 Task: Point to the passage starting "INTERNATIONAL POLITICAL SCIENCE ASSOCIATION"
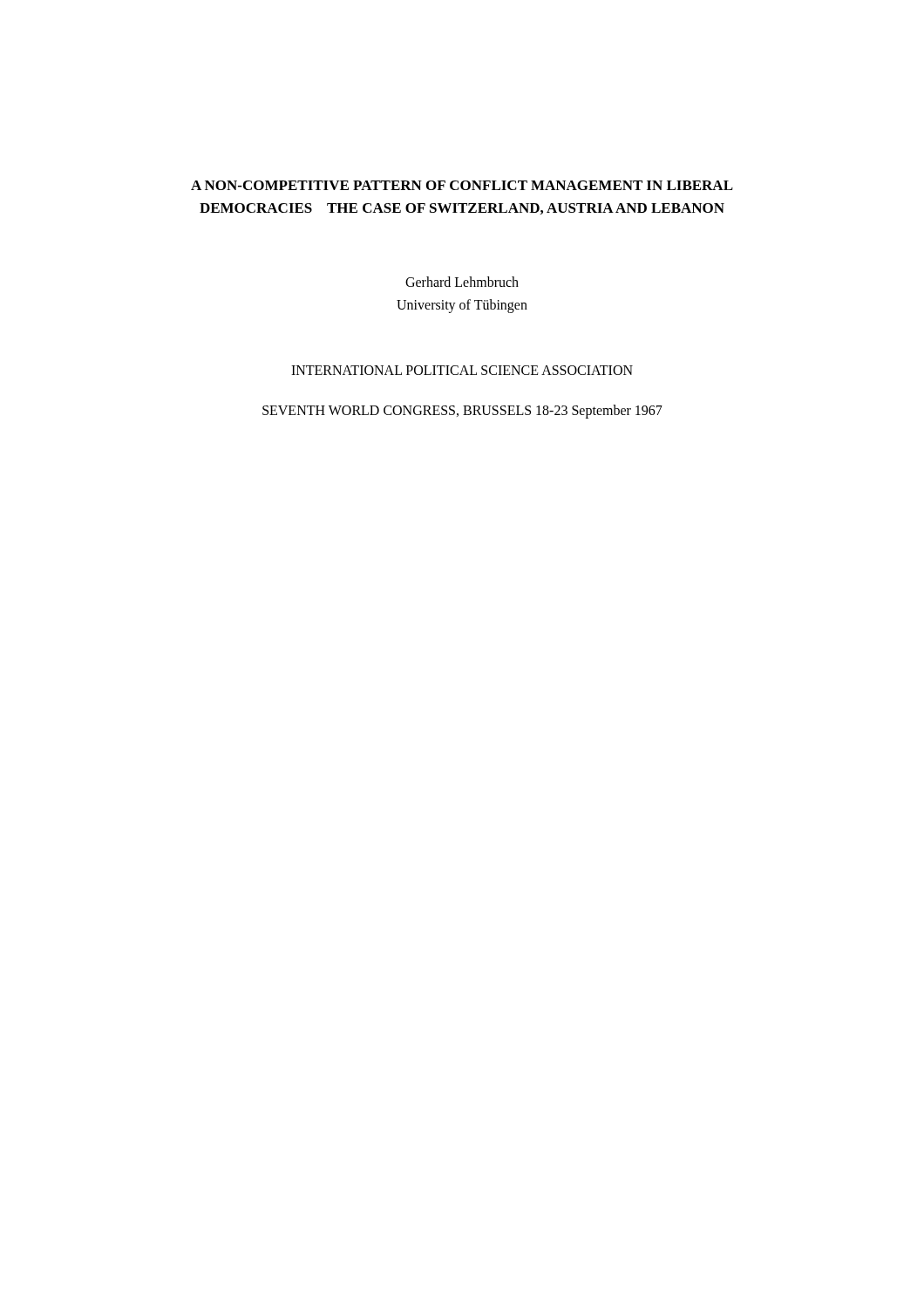[x=462, y=370]
